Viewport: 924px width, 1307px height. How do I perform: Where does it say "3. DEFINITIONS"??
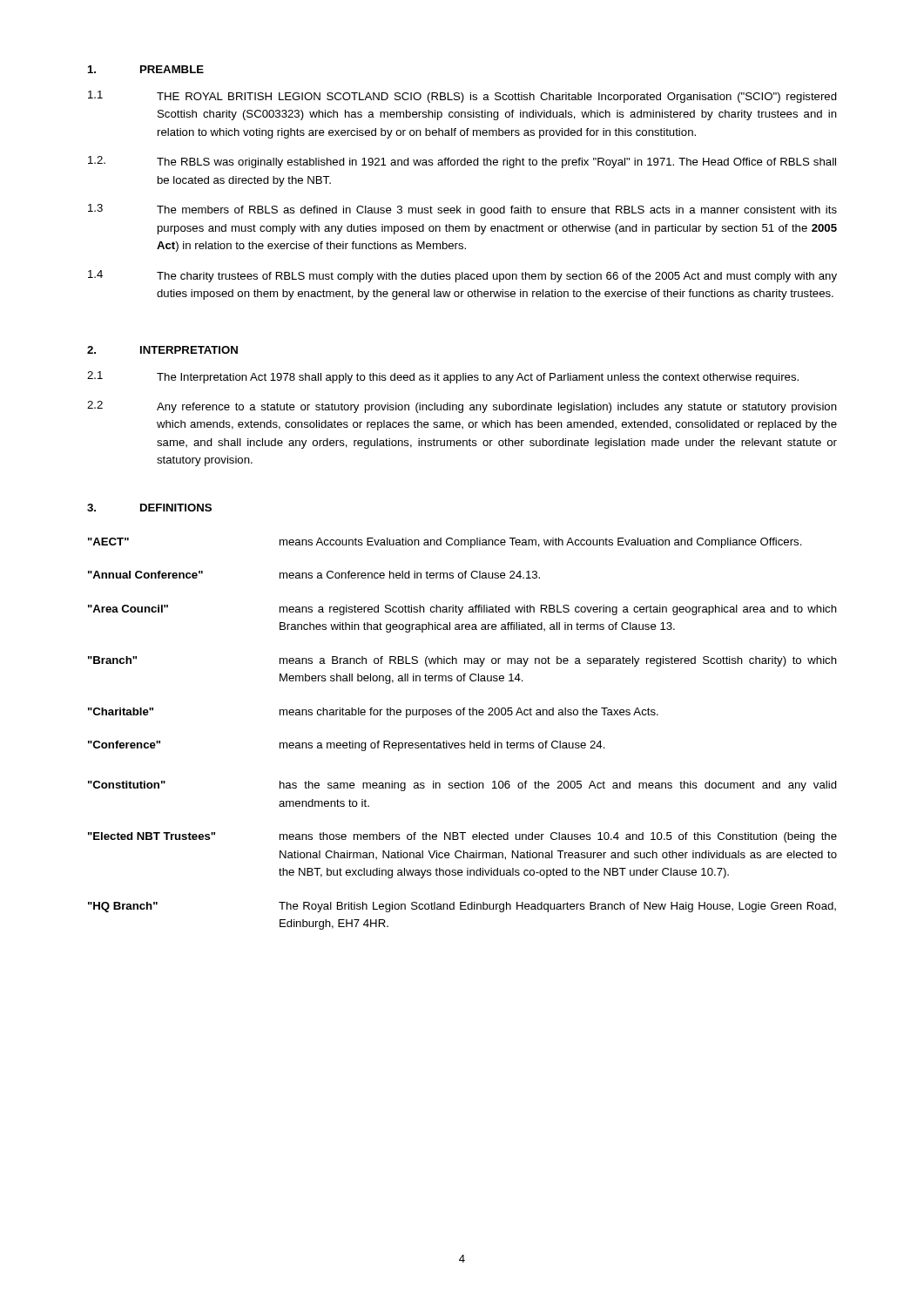point(150,507)
